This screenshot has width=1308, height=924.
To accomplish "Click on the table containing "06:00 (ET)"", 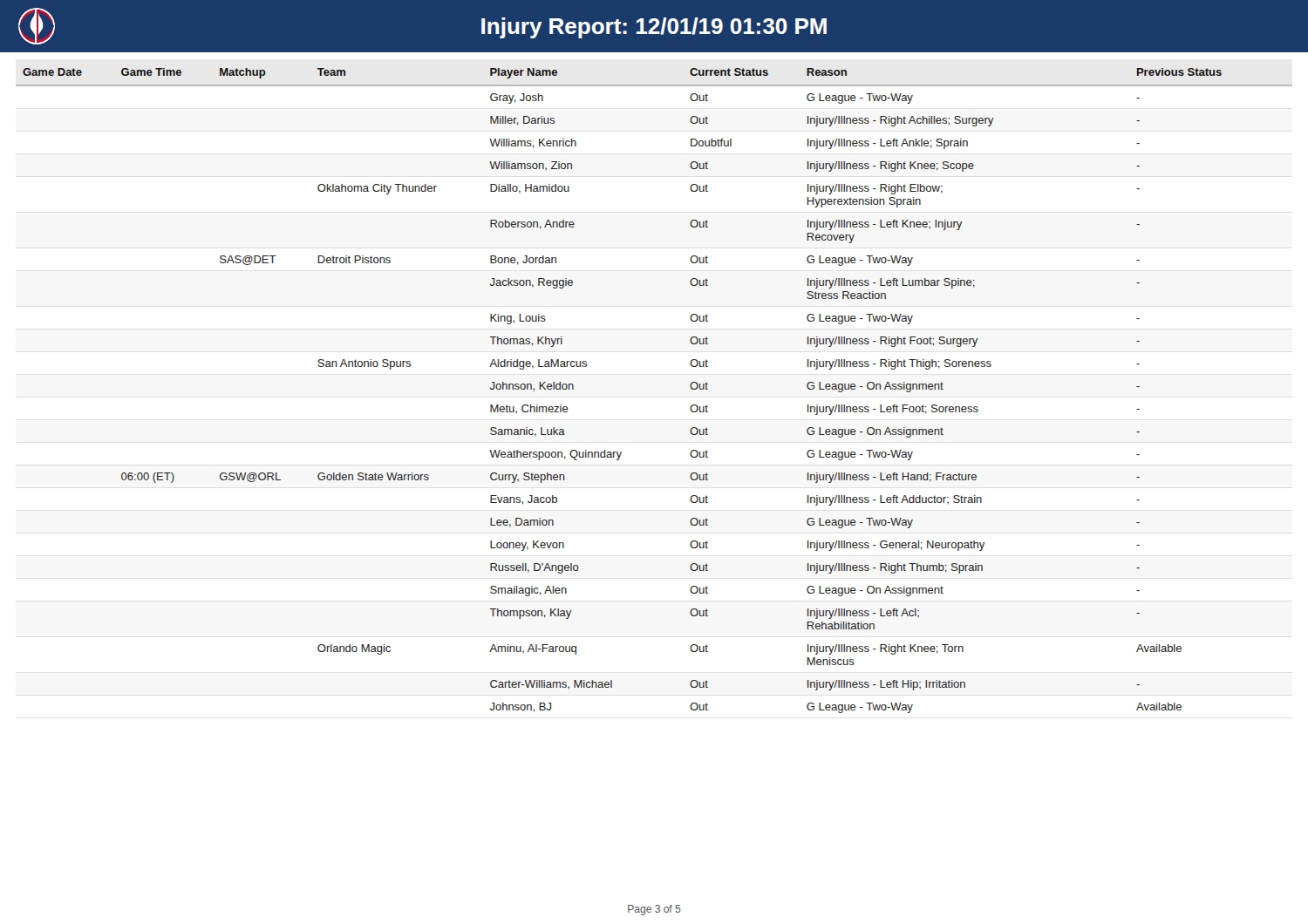I will pyautogui.click(x=654, y=389).
